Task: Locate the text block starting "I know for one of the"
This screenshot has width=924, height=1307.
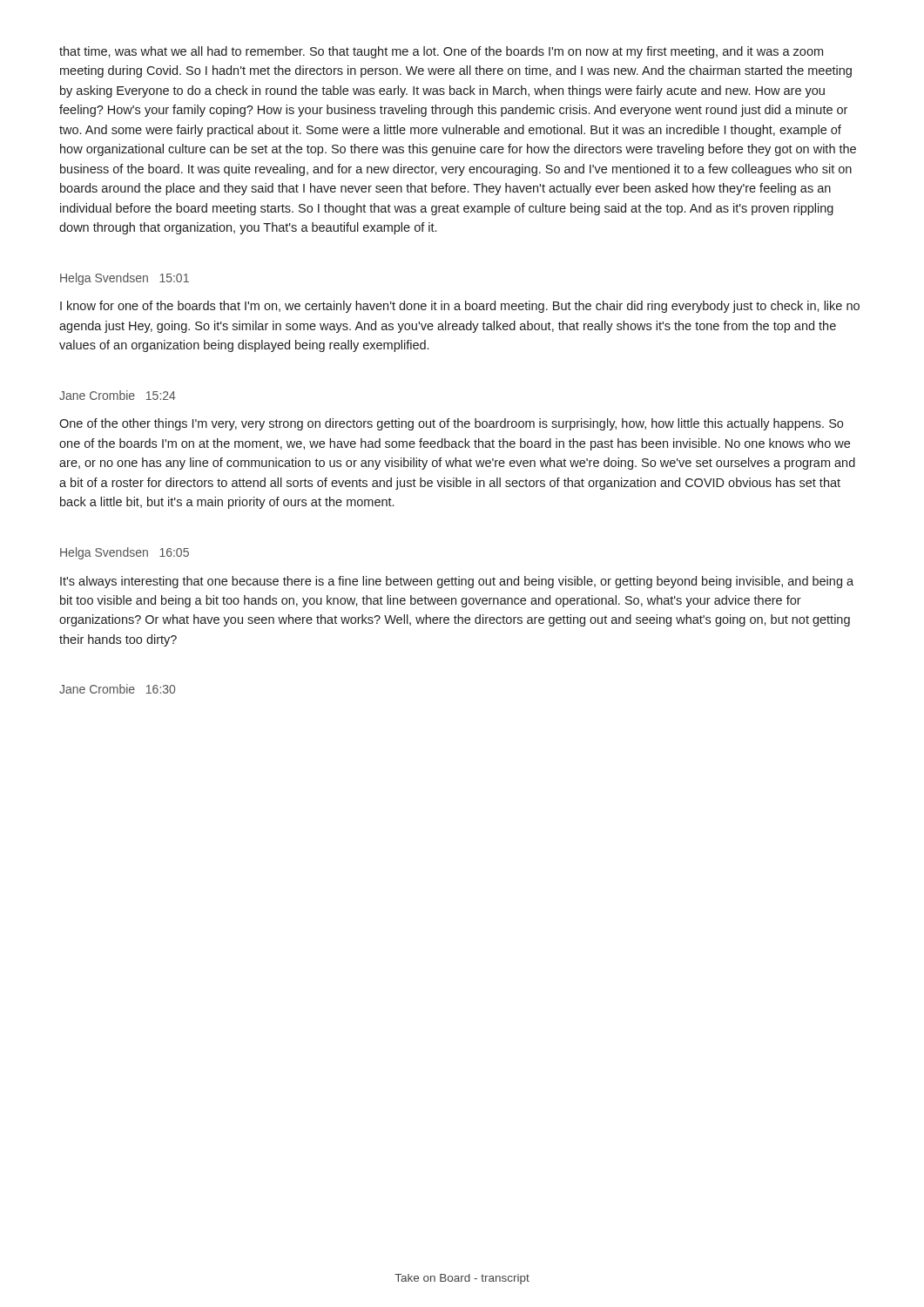Action: tap(460, 326)
